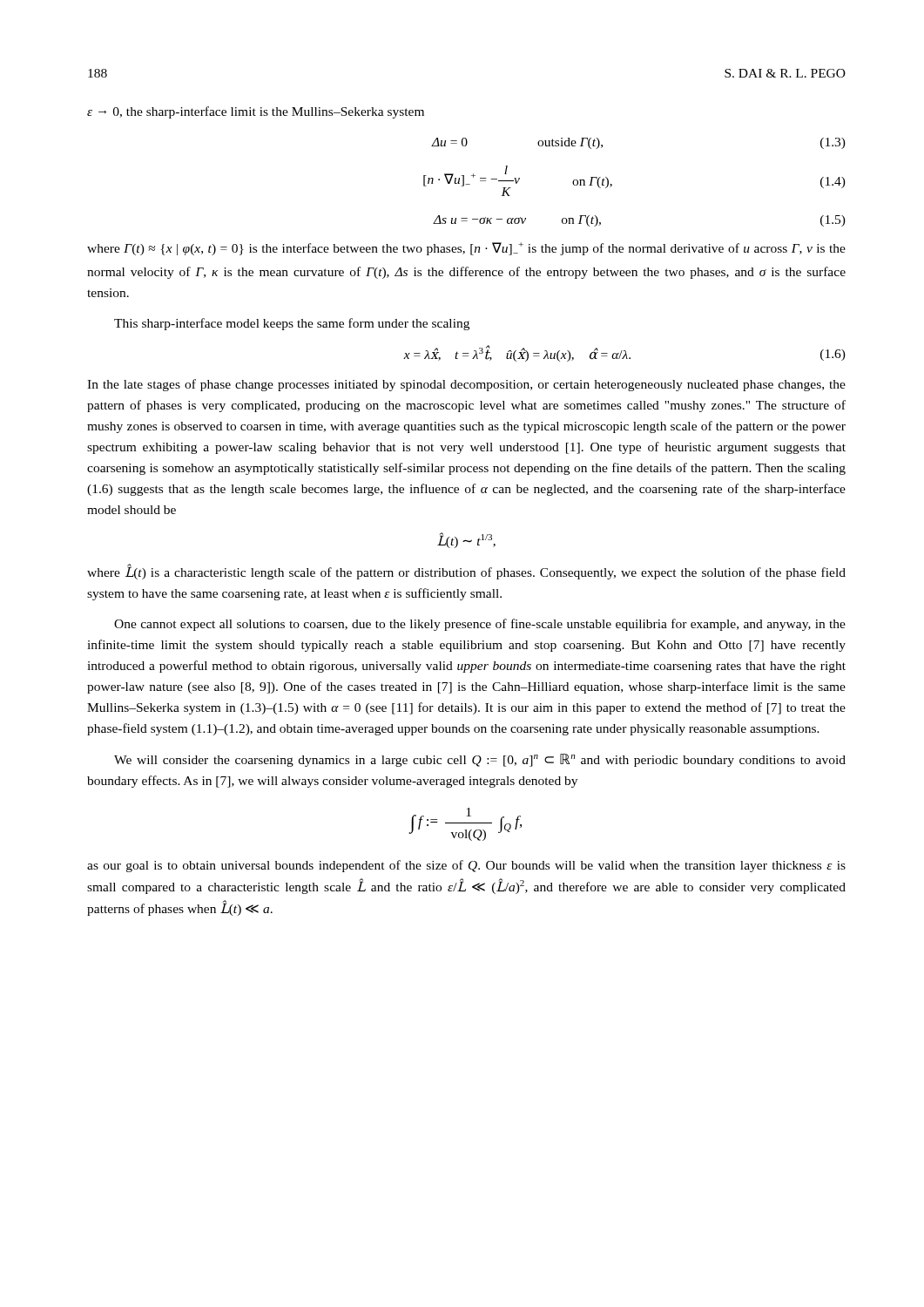The height and width of the screenshot is (1307, 924).
Task: Select the text block that reads "where Γ(t) ≈ {x"
Action: [x=466, y=285]
